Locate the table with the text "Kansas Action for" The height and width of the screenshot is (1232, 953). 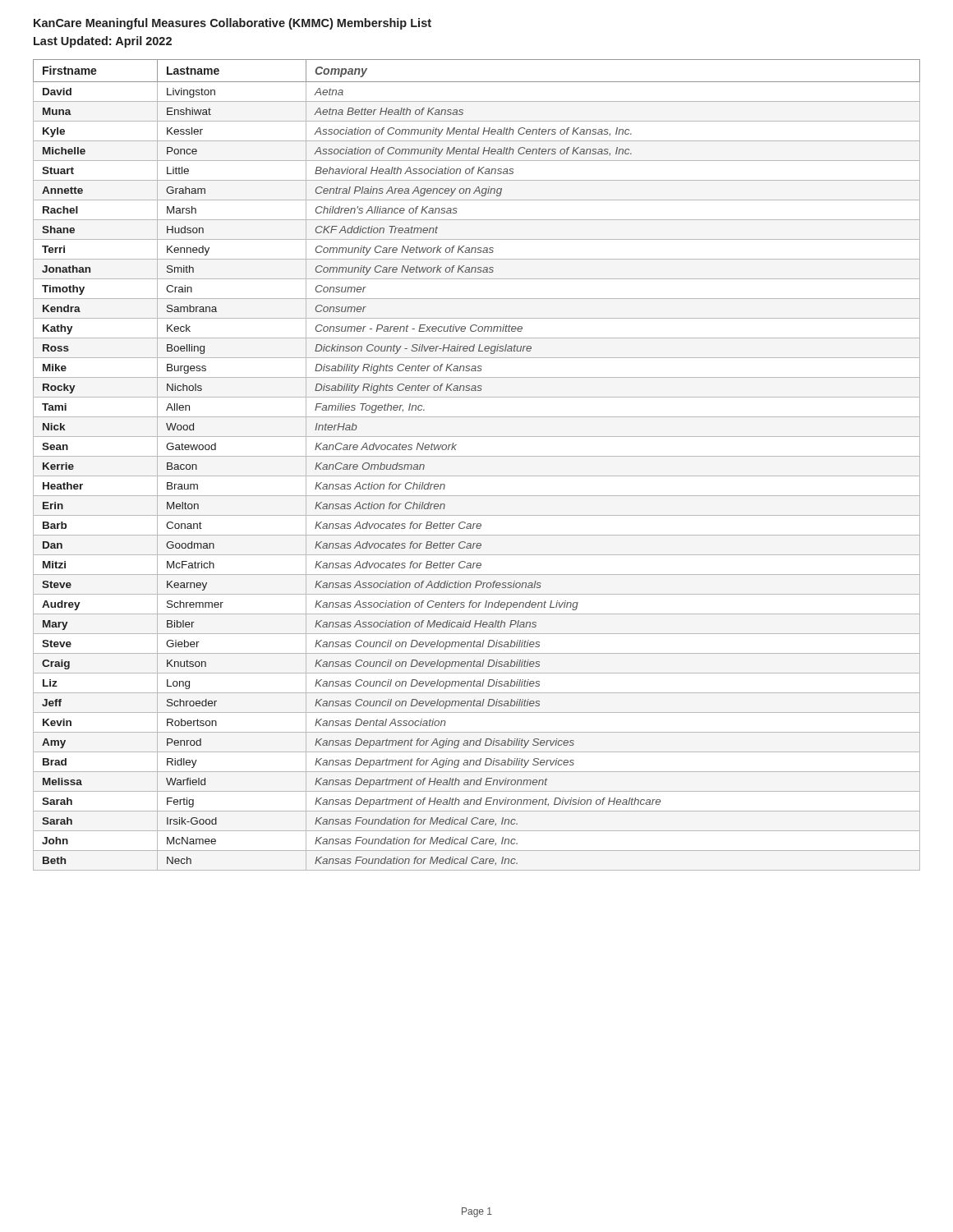(476, 464)
